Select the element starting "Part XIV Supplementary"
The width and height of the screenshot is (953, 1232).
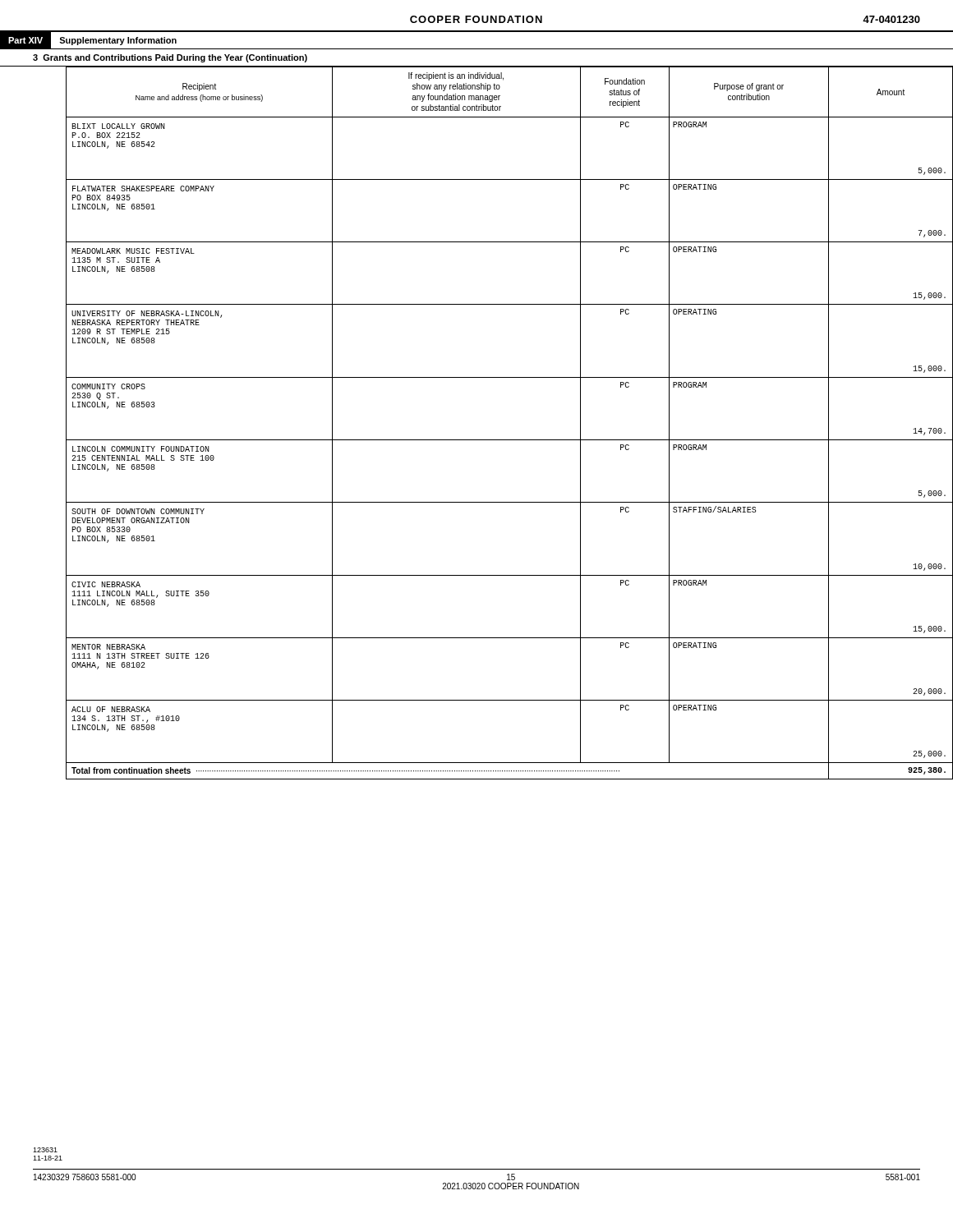click(93, 40)
